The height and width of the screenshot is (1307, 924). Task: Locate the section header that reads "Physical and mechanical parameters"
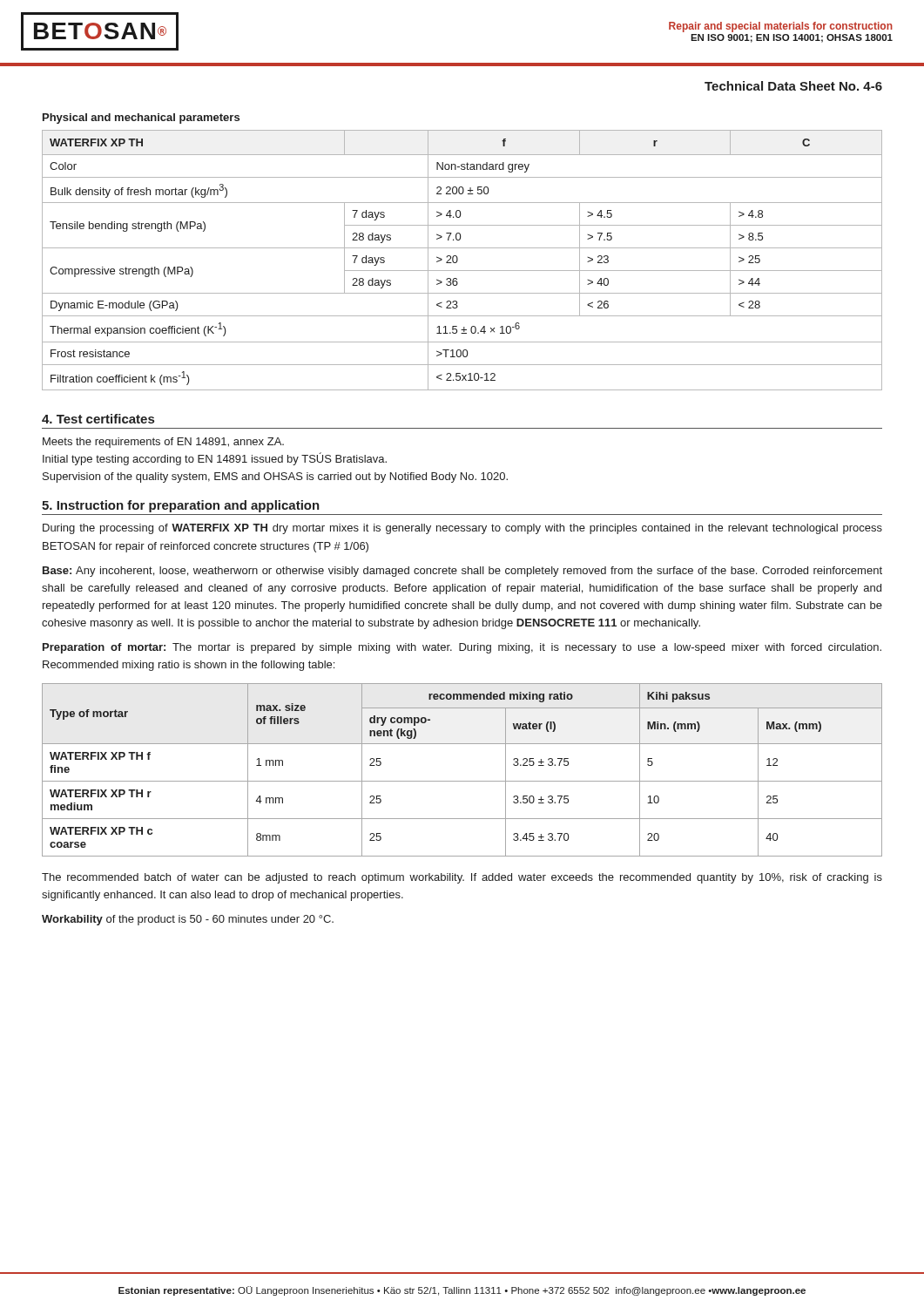(x=141, y=117)
